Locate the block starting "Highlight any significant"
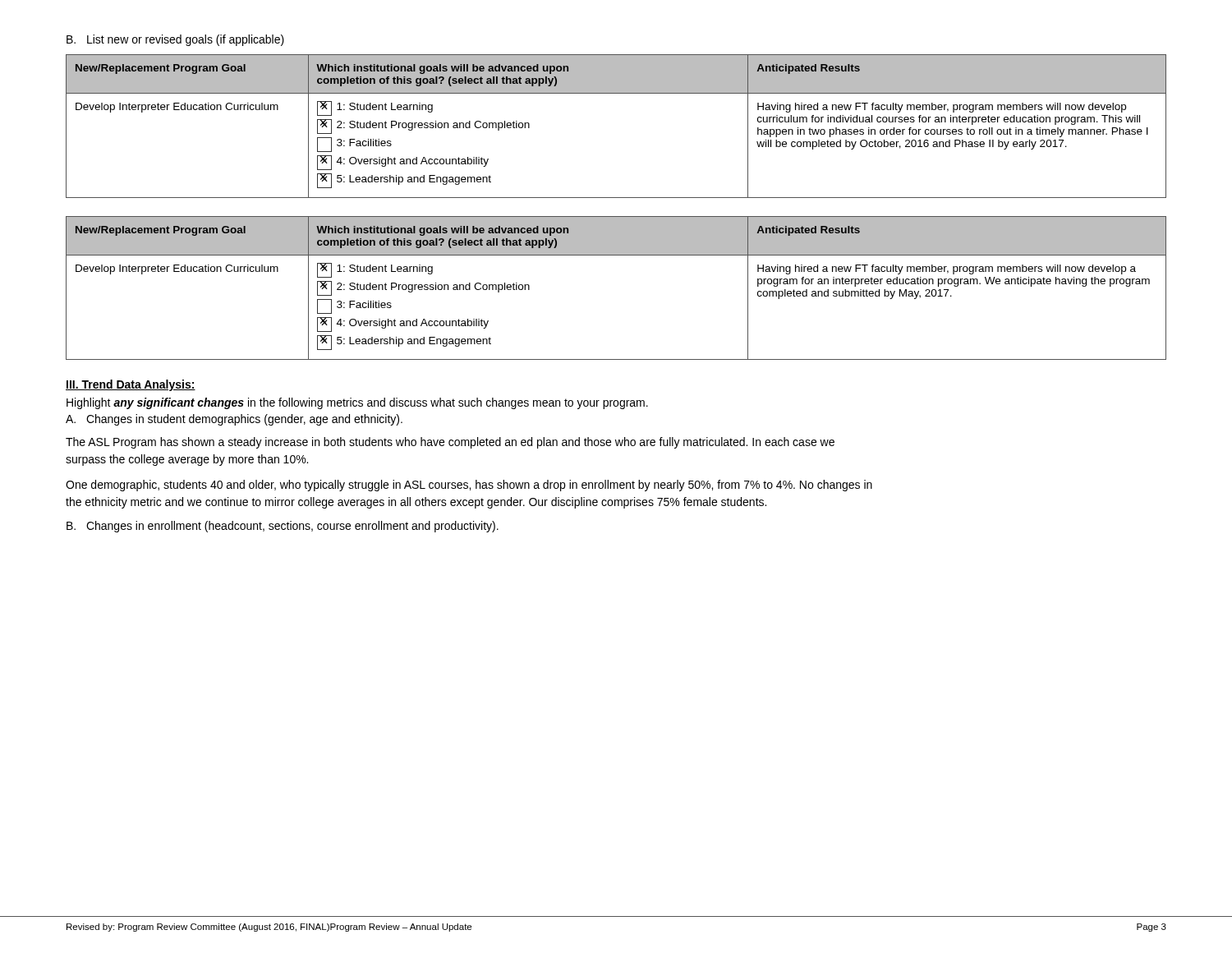The image size is (1232, 953). (357, 403)
